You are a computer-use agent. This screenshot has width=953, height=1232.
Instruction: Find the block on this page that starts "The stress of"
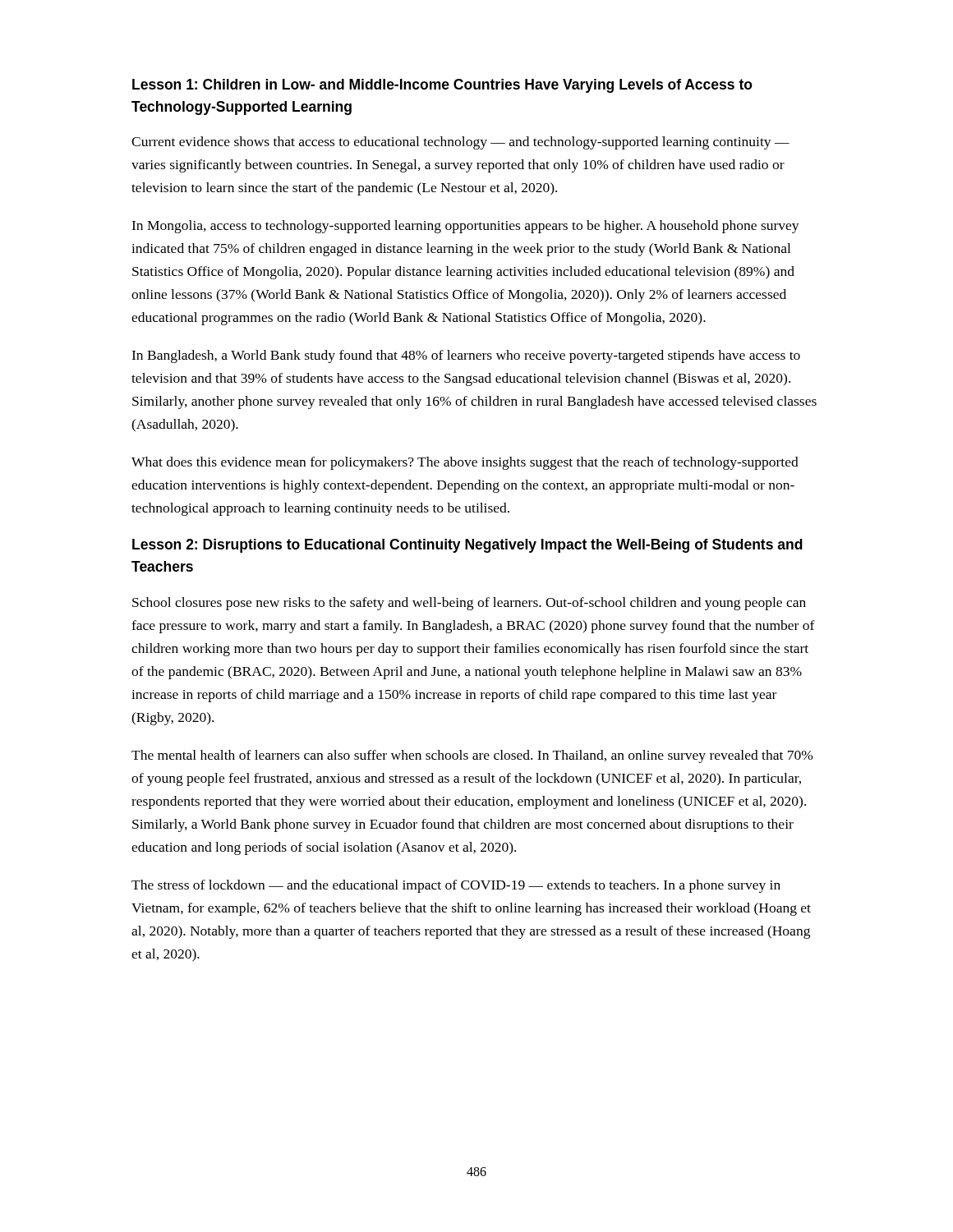click(x=471, y=919)
